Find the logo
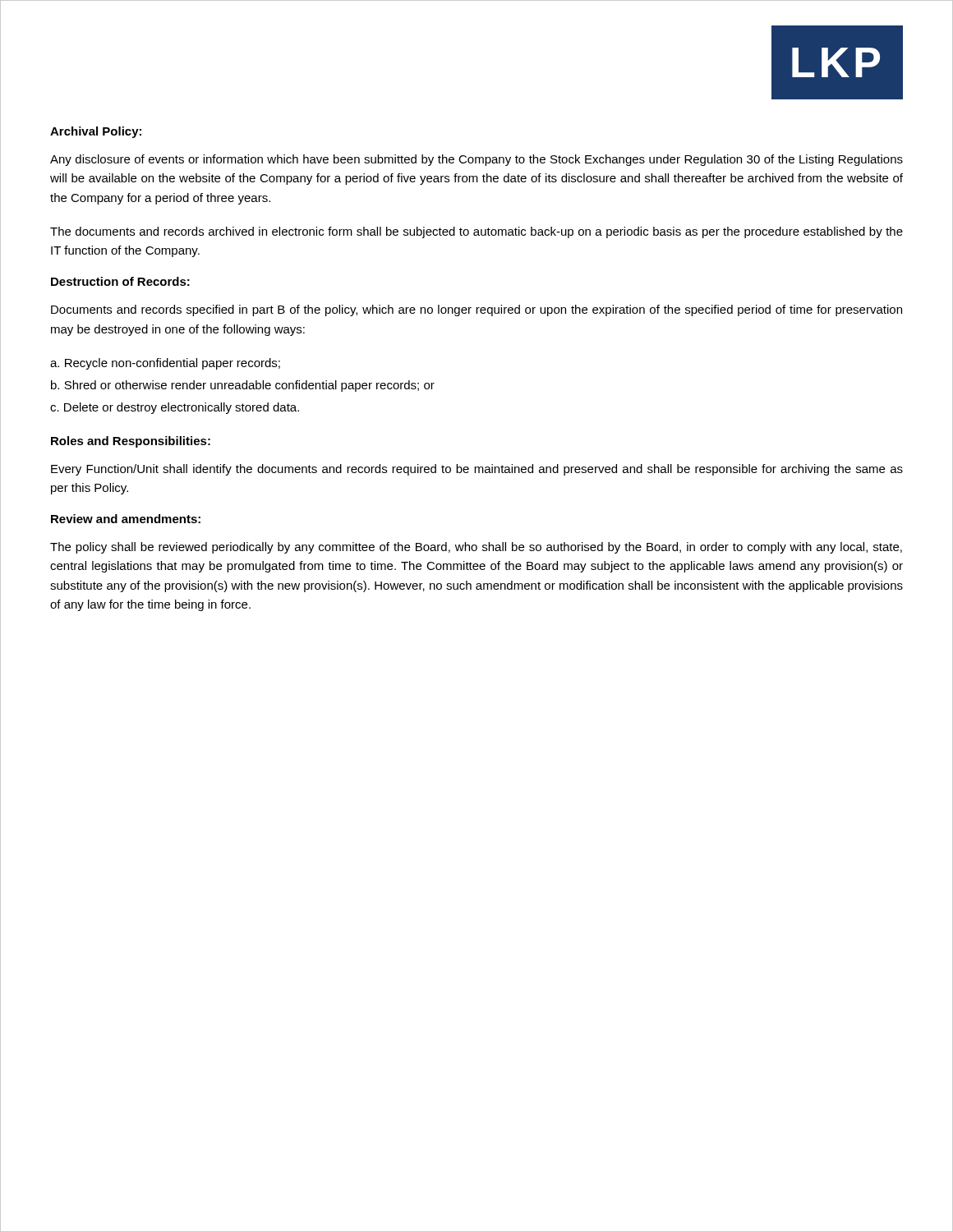The width and height of the screenshot is (953, 1232). pos(837,62)
